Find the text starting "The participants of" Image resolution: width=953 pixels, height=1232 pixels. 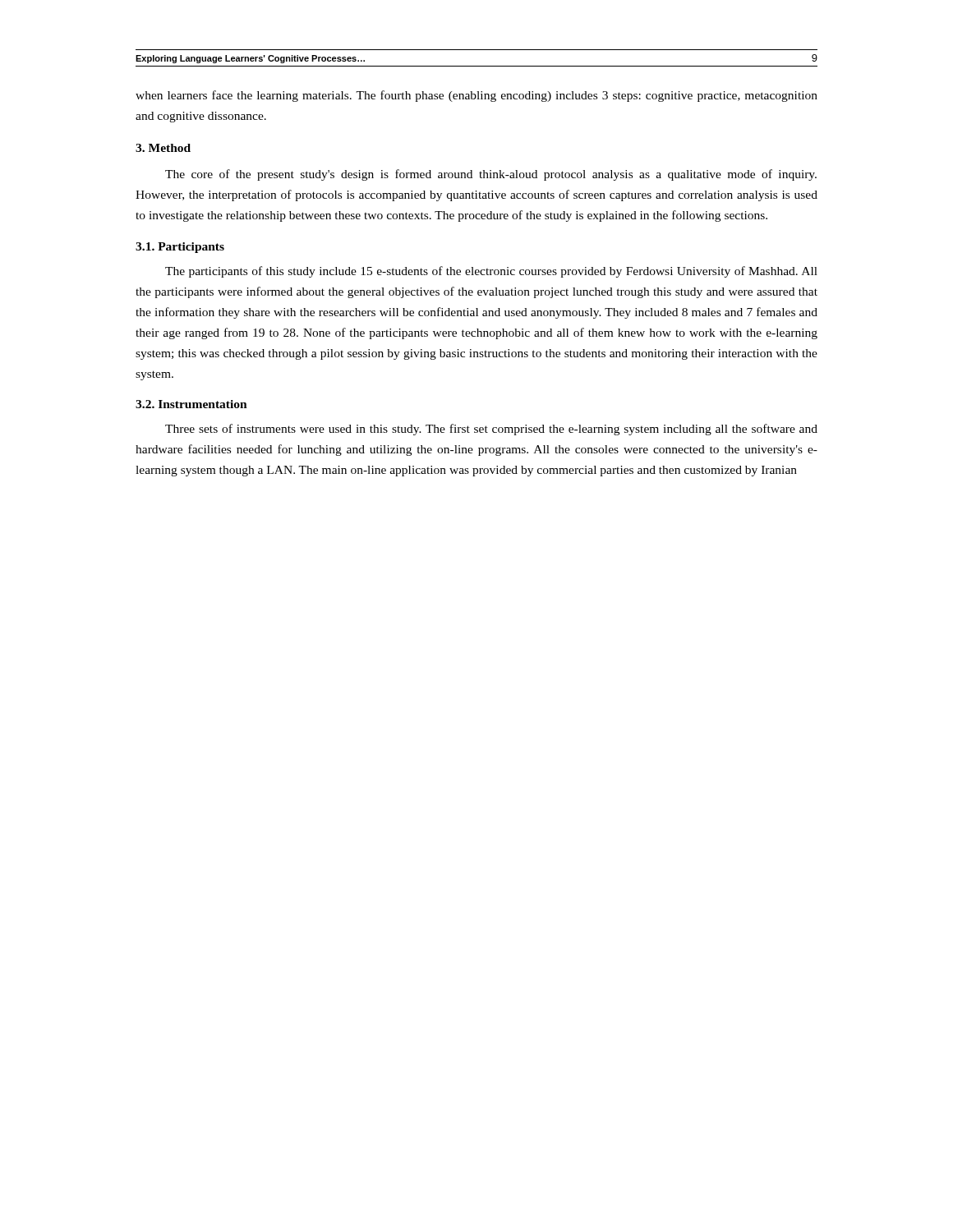pyautogui.click(x=476, y=322)
